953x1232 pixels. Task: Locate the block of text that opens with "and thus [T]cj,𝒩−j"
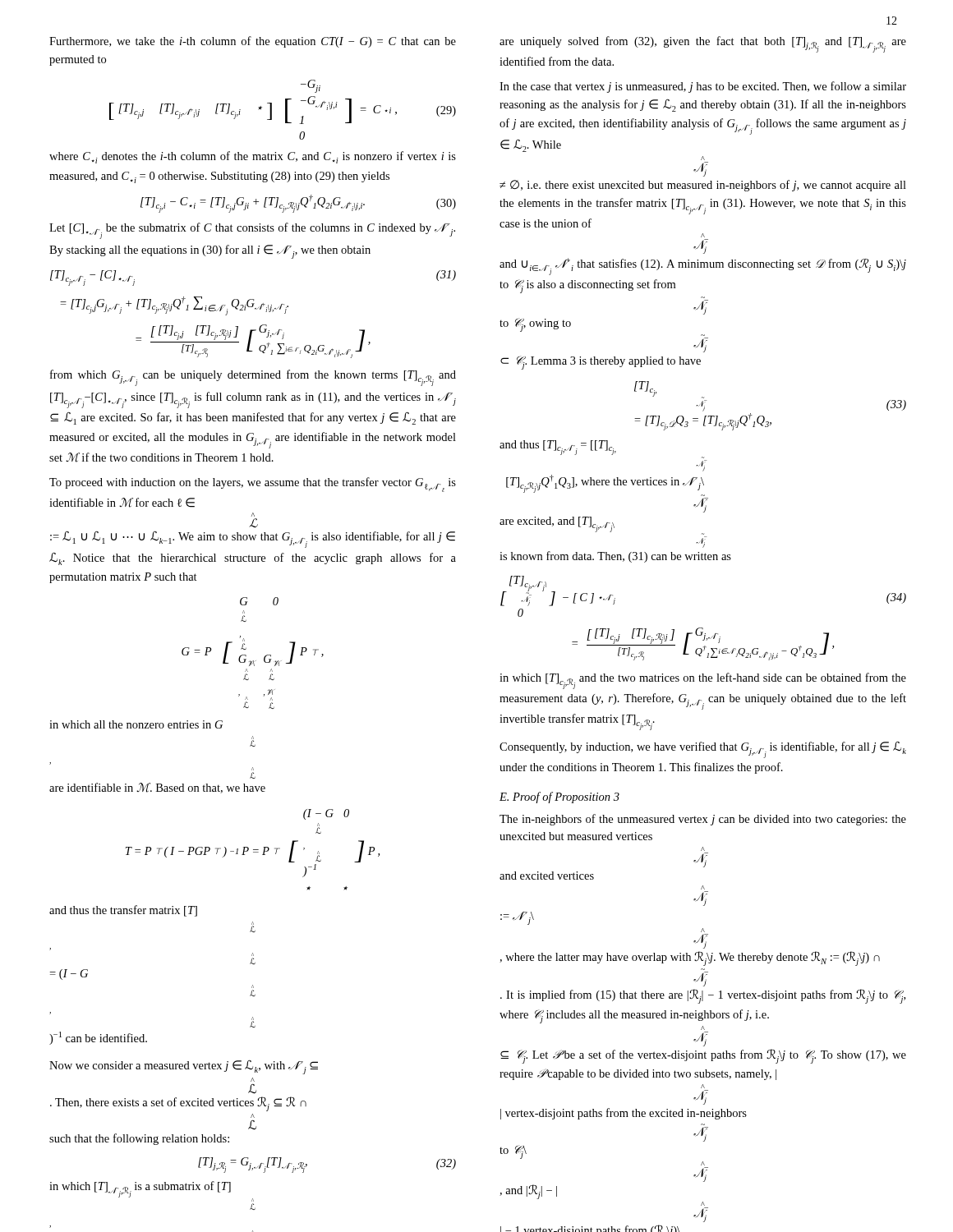[703, 501]
